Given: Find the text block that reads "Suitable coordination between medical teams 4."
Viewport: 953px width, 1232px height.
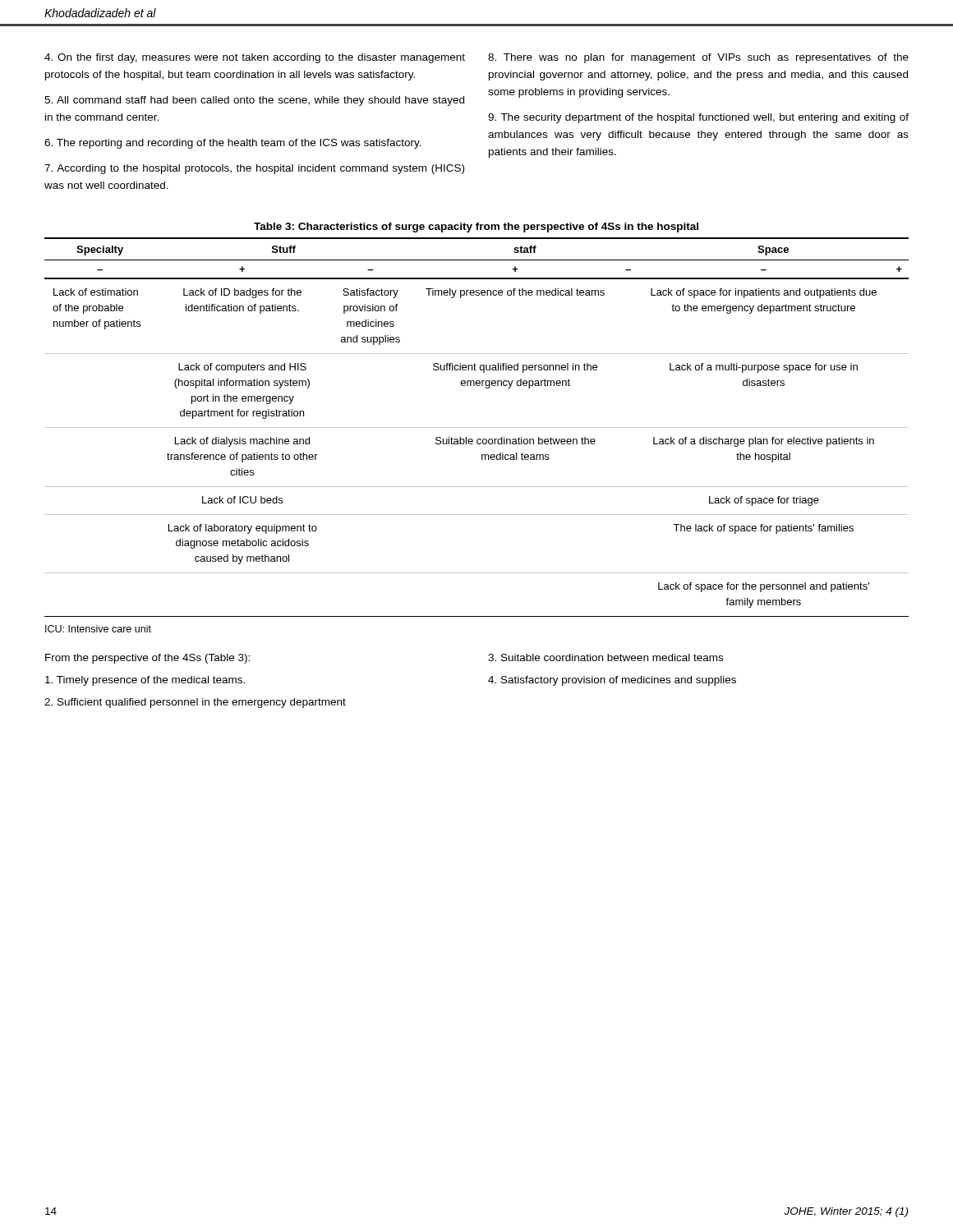Looking at the screenshot, I should pos(698,669).
